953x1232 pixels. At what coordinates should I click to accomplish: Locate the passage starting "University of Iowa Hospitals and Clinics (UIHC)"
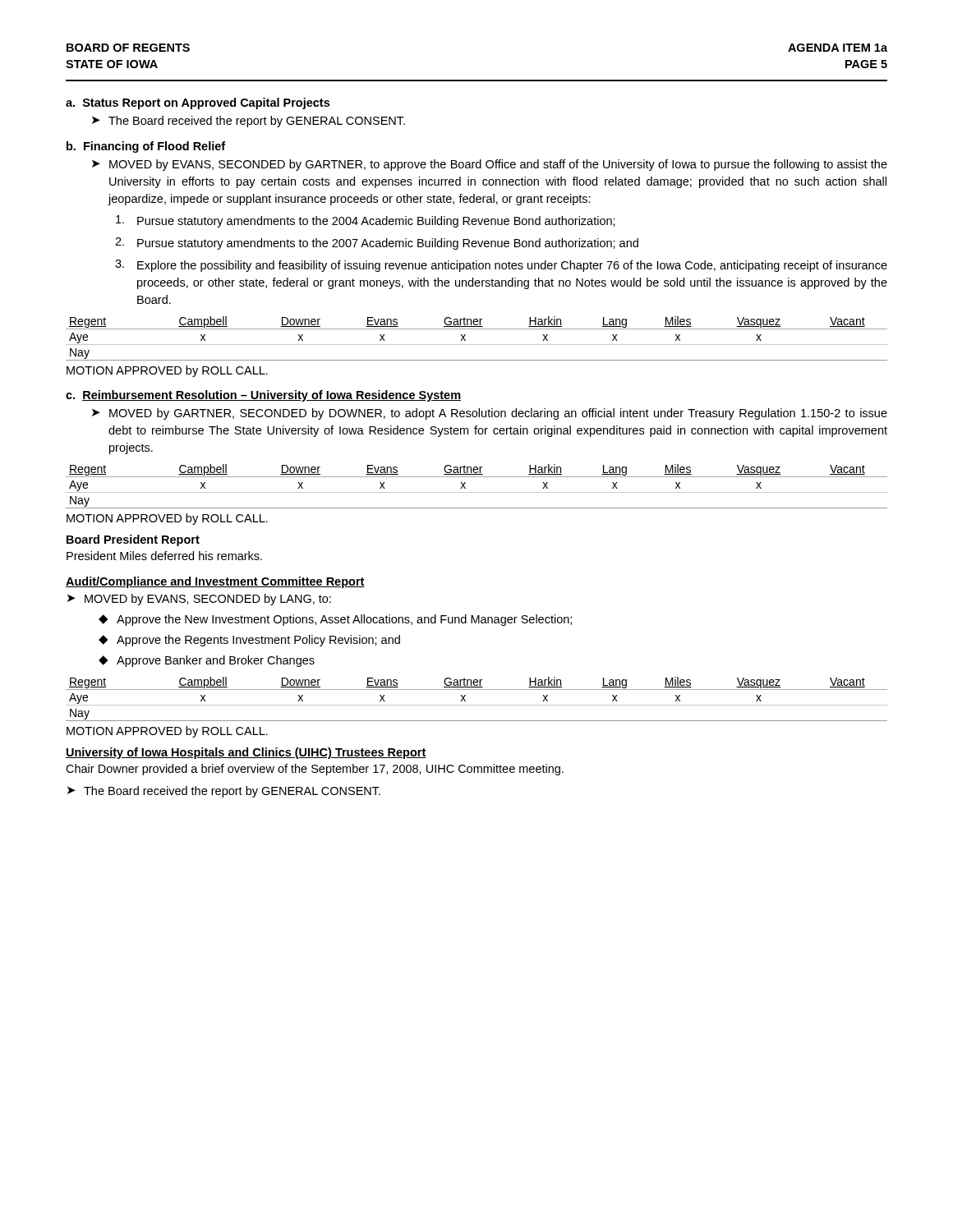tap(246, 752)
